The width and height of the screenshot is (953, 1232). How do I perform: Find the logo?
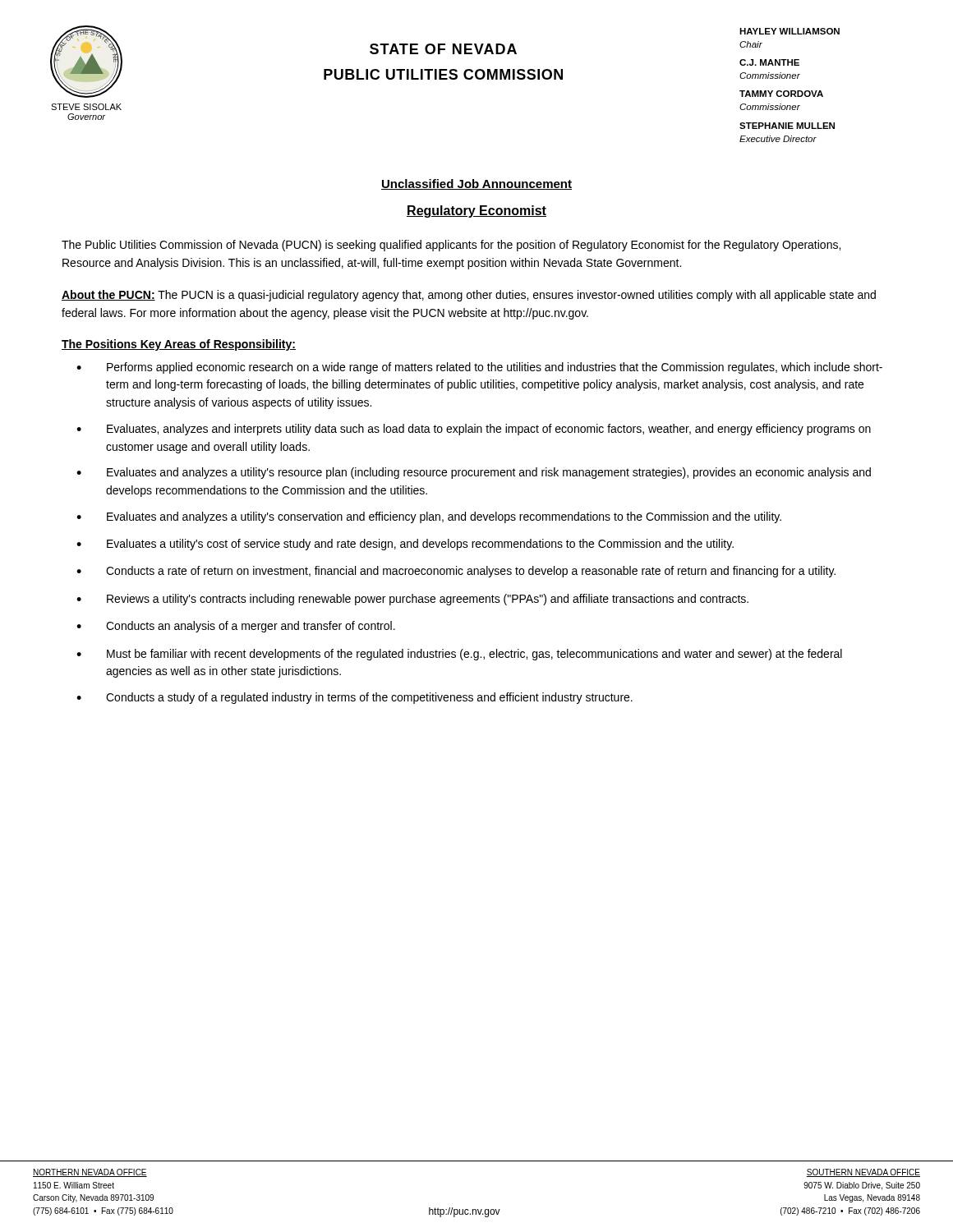click(86, 73)
